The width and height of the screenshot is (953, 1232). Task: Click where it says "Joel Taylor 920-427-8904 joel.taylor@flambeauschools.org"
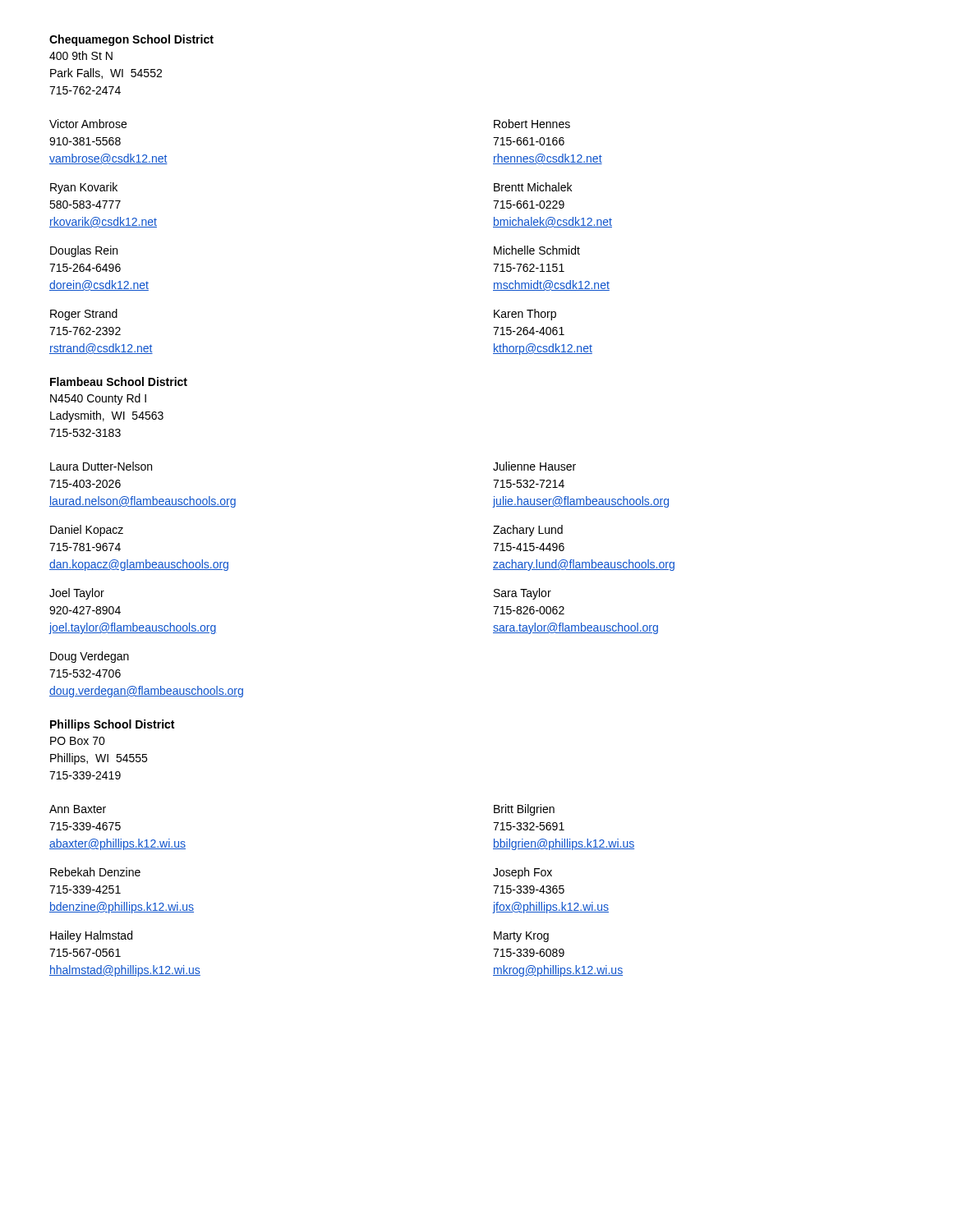[77, 594]
